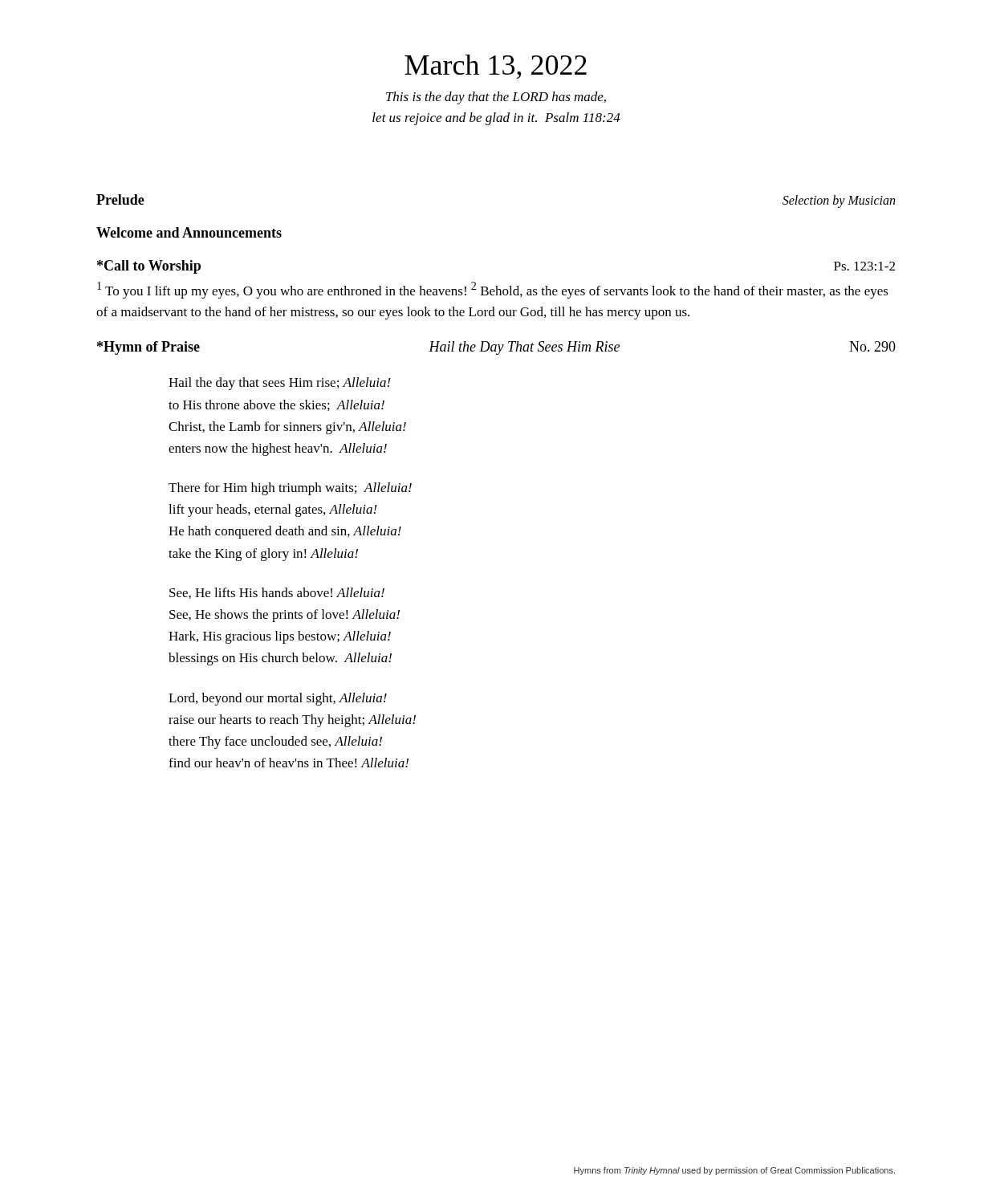Navigate to the passage starting "See, He lifts His hands above! Alleluia!"
The image size is (992, 1204).
(x=277, y=593)
